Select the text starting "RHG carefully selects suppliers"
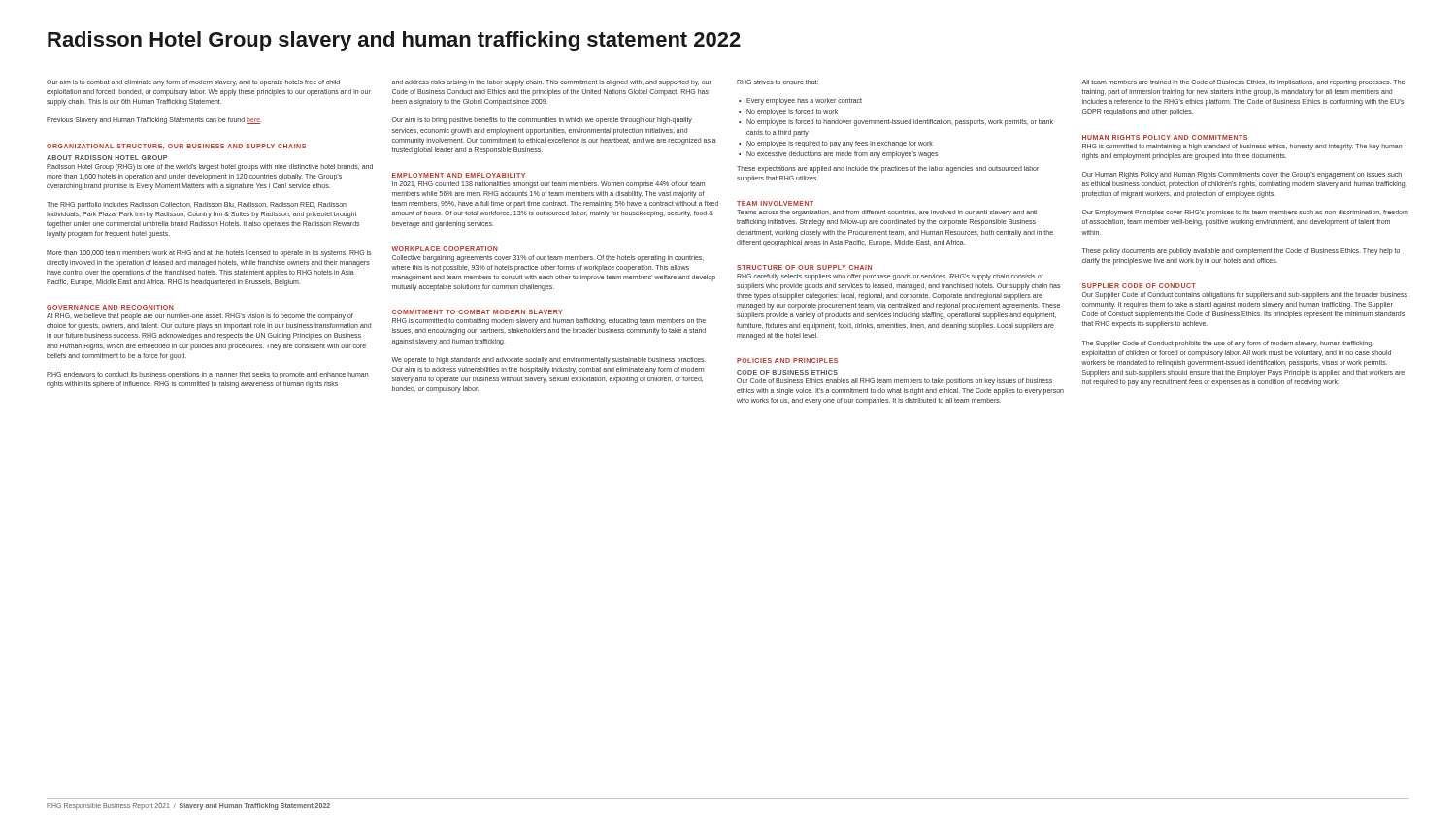The width and height of the screenshot is (1456, 819). (x=901, y=306)
